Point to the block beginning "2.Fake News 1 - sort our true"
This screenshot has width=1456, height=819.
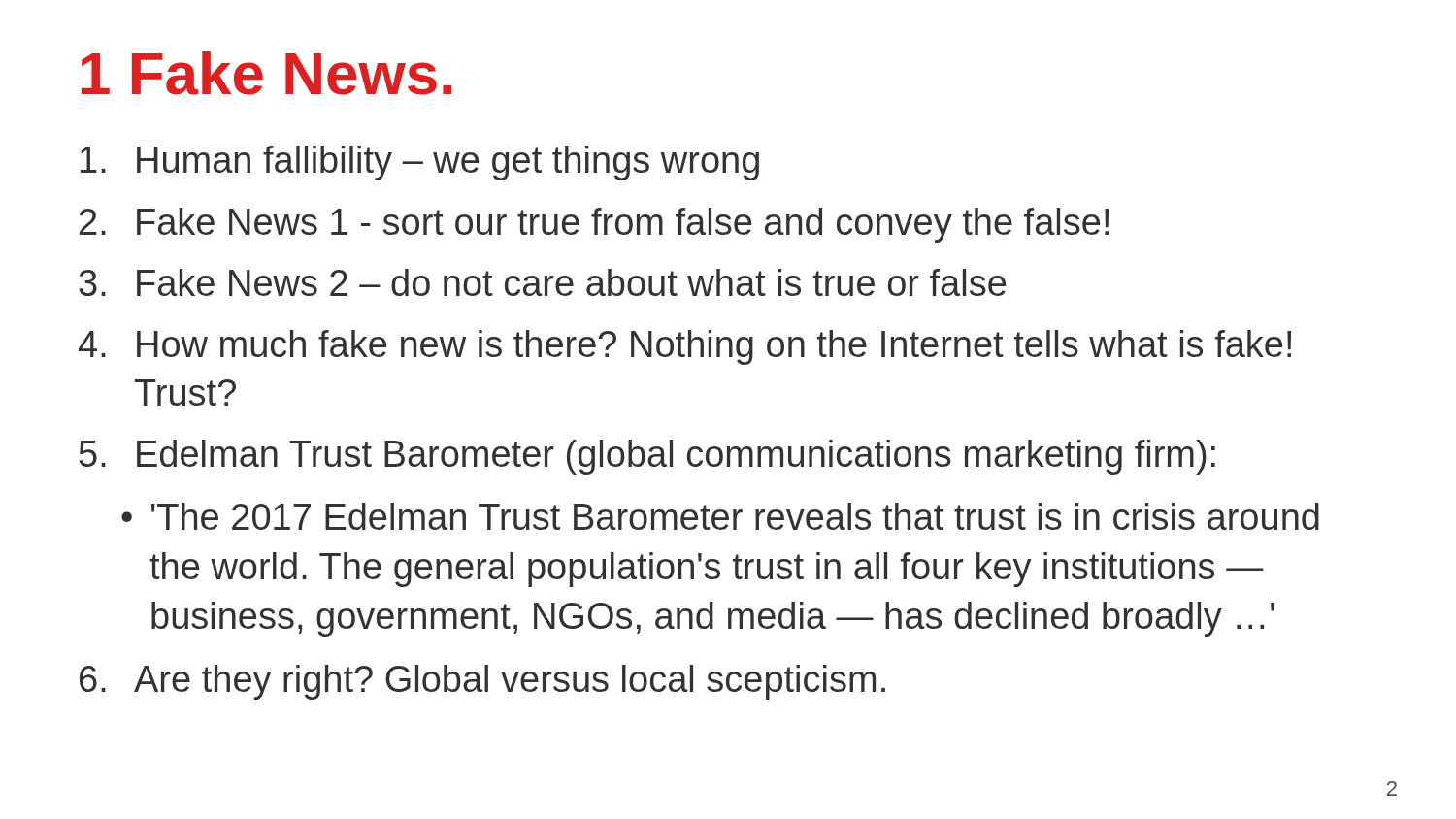(x=756, y=223)
